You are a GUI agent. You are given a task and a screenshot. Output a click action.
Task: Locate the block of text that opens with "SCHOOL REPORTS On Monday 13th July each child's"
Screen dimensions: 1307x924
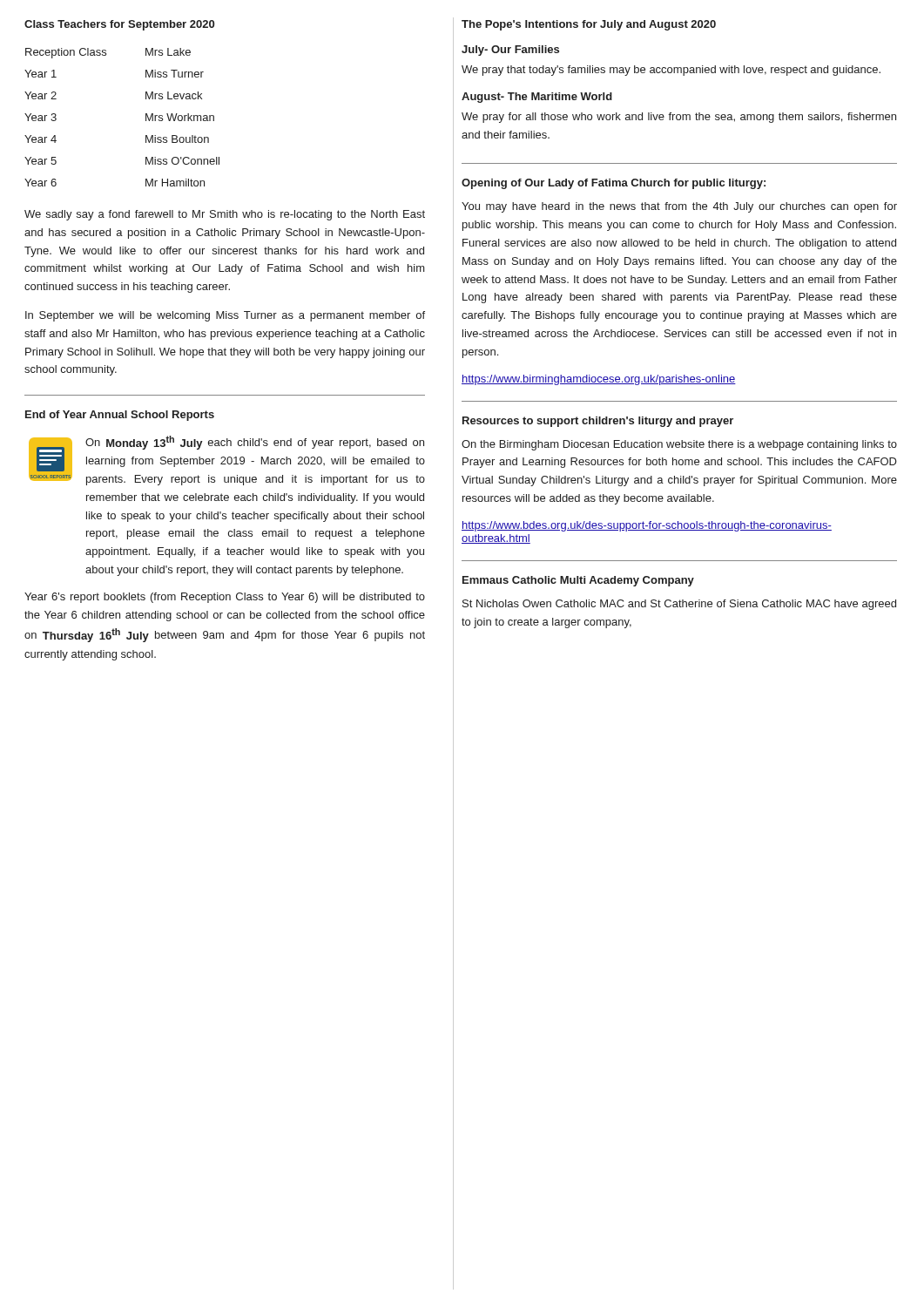225,505
